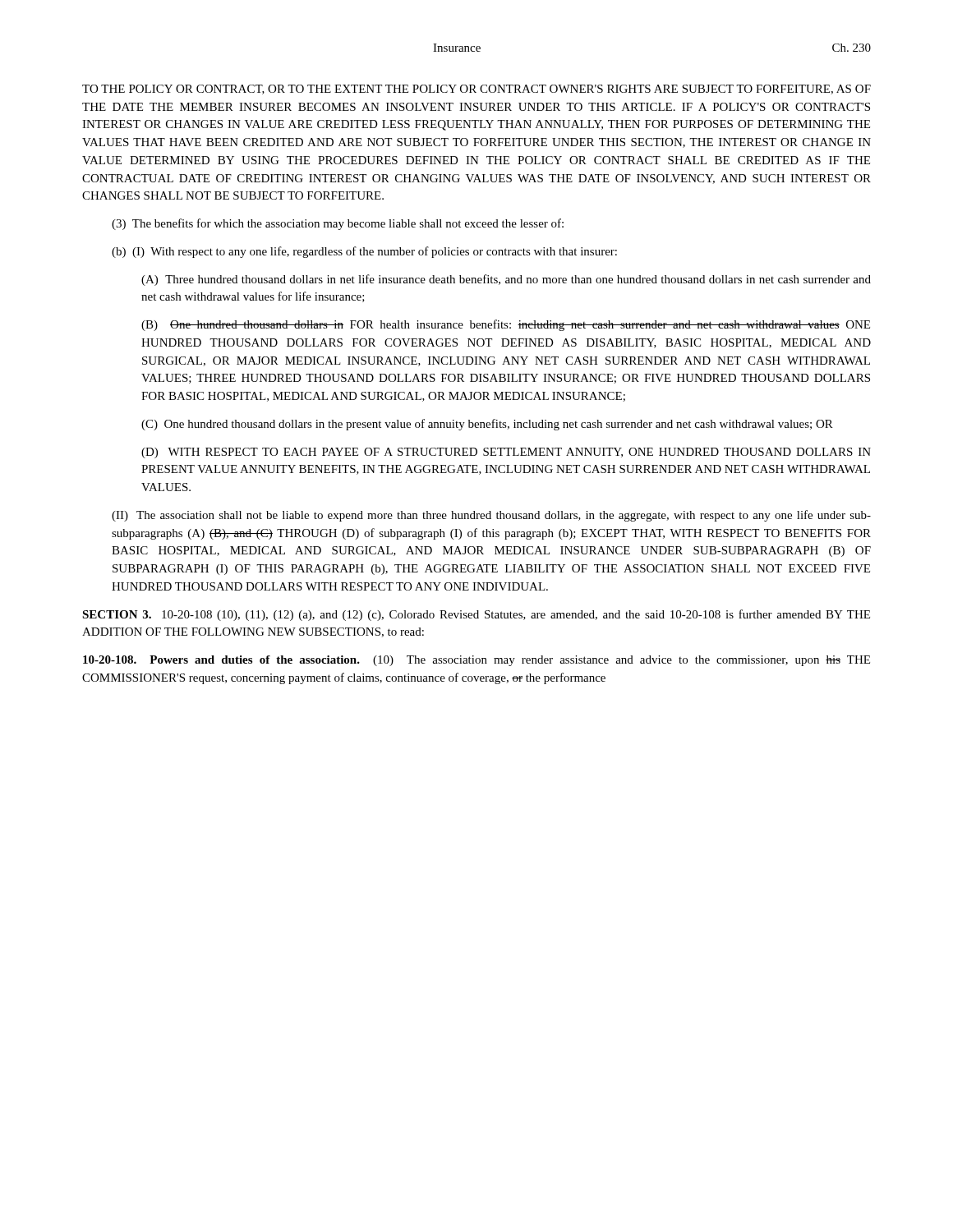Point to the block beginning "(b) (I) With respect to any"
Viewport: 953px width, 1232px height.
coord(491,252)
